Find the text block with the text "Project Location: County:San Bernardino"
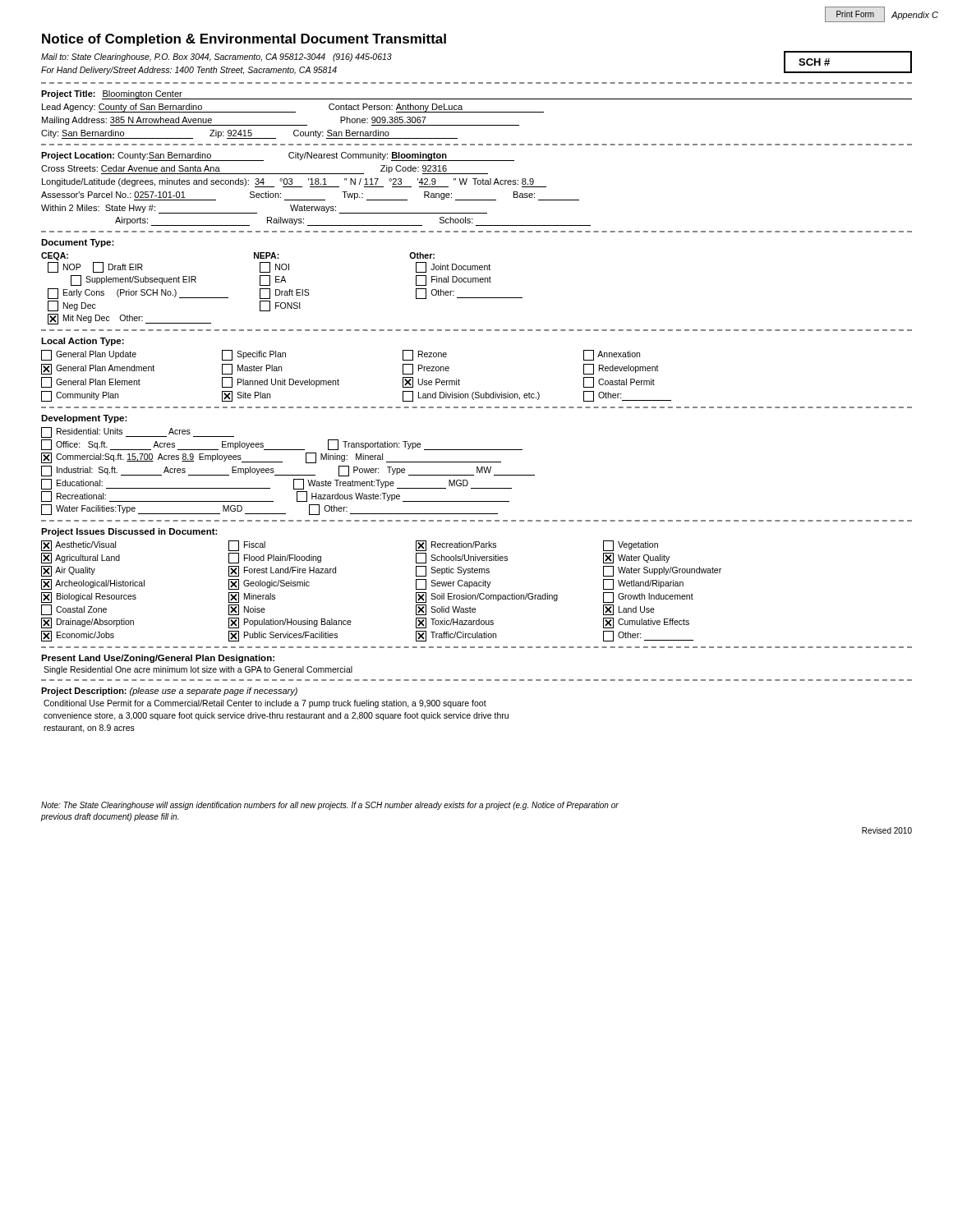Viewport: 953px width, 1232px height. pyautogui.click(x=278, y=155)
